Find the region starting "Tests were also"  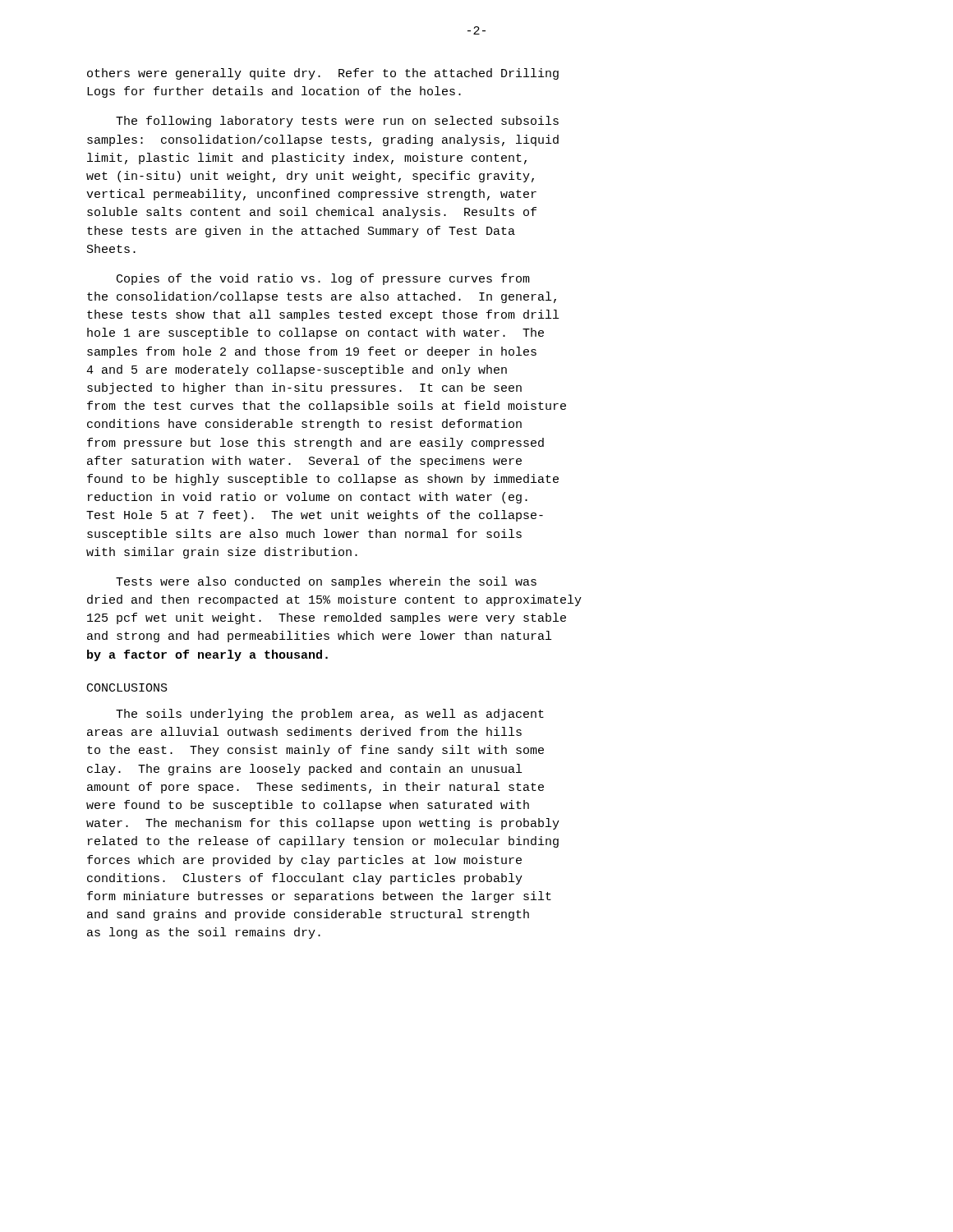(x=334, y=619)
